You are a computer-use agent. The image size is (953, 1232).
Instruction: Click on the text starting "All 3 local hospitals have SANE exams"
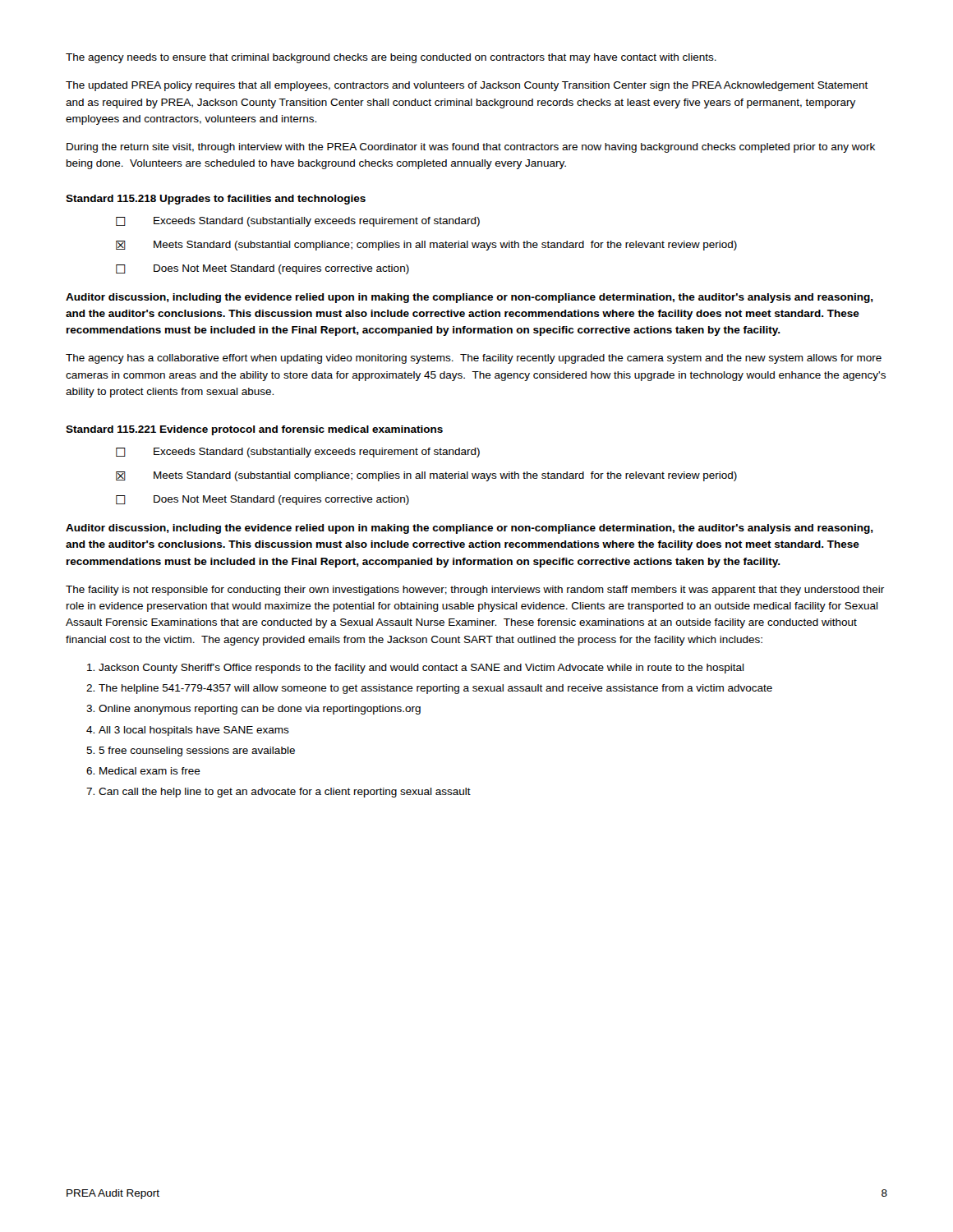(x=194, y=729)
